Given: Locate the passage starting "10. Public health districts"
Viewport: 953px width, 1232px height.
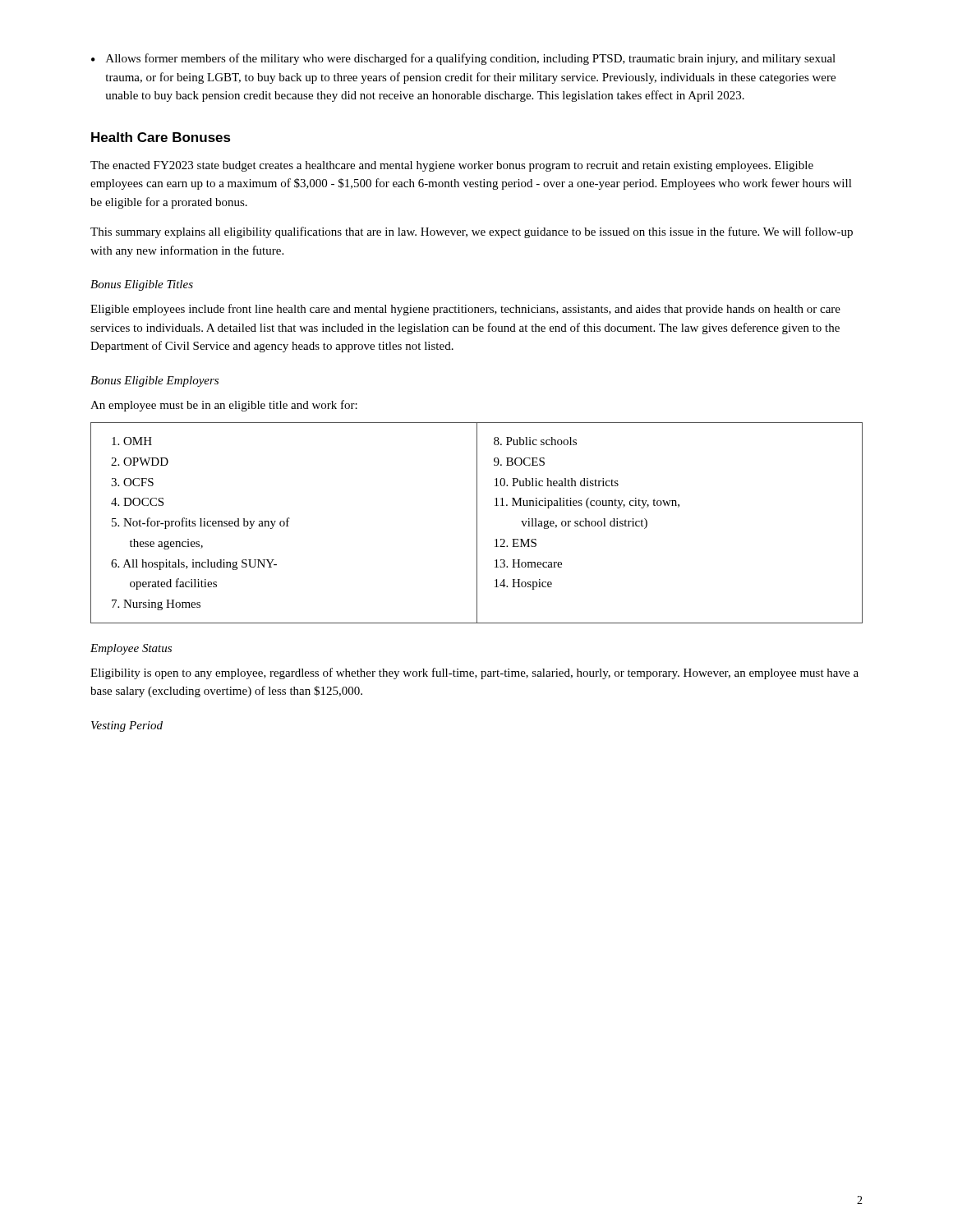Looking at the screenshot, I should tap(556, 482).
